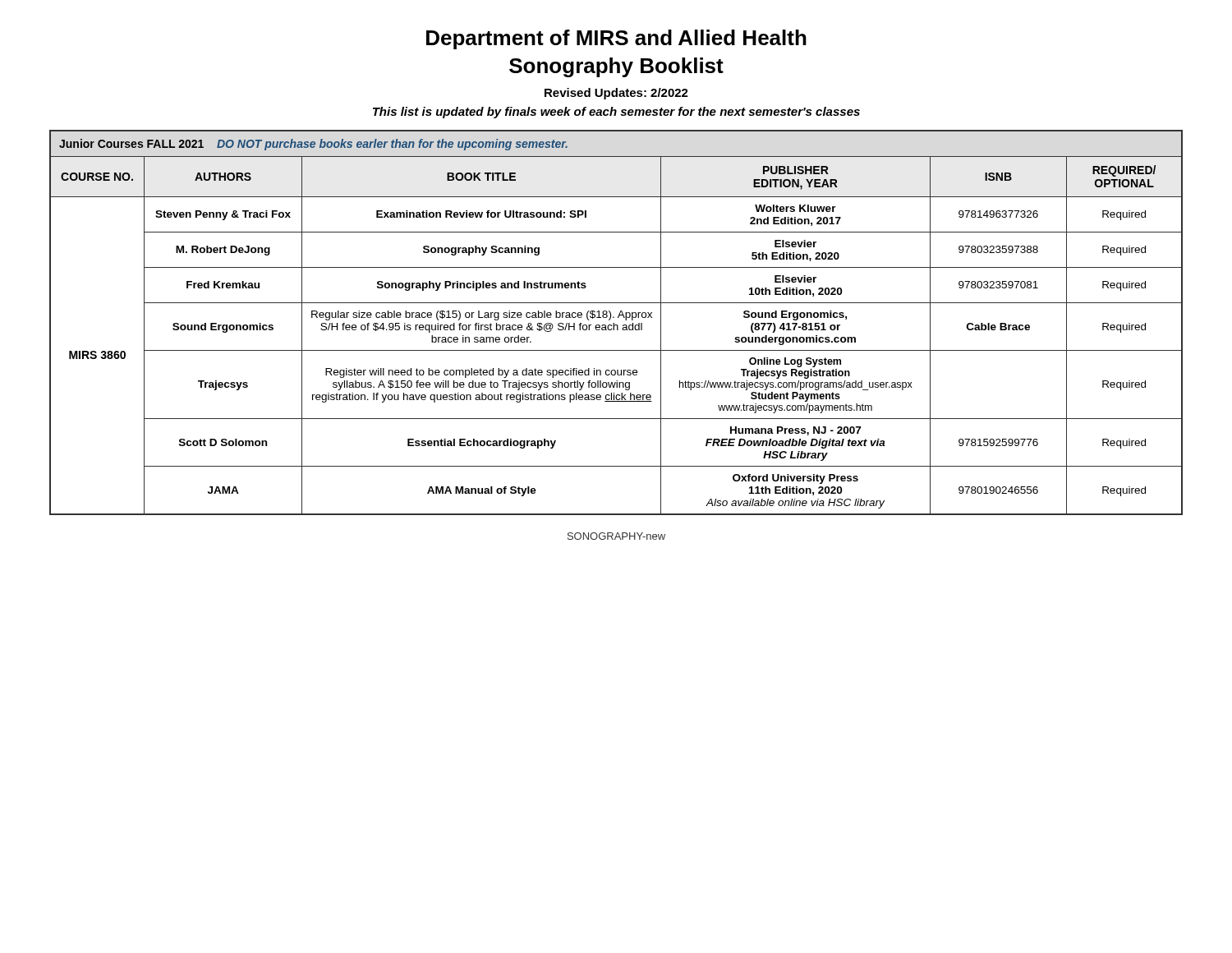Image resolution: width=1232 pixels, height=953 pixels.
Task: Locate the text "Revised Updates: 2/2022"
Action: pyautogui.click(x=616, y=92)
